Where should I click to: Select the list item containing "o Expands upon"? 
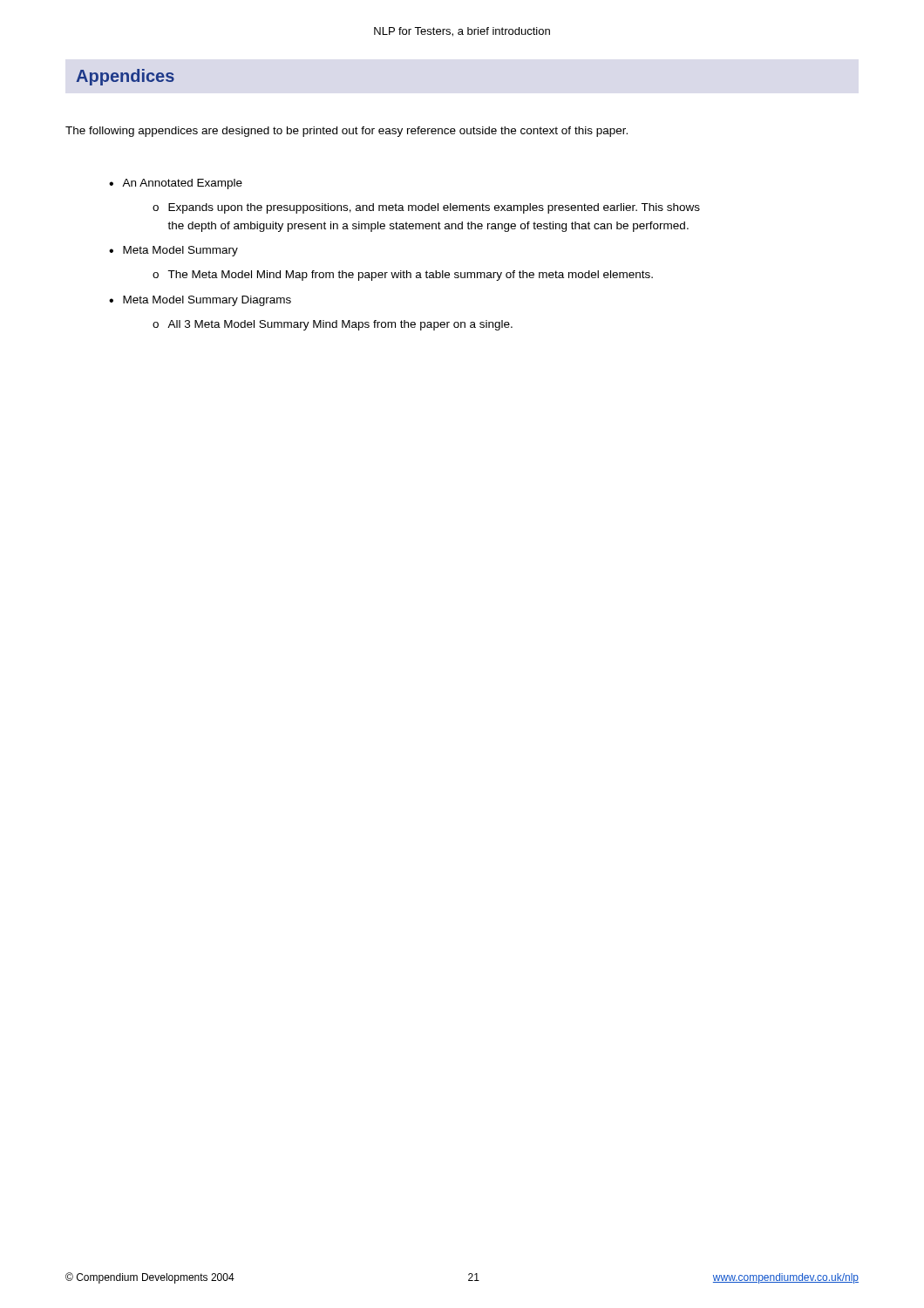coord(430,217)
